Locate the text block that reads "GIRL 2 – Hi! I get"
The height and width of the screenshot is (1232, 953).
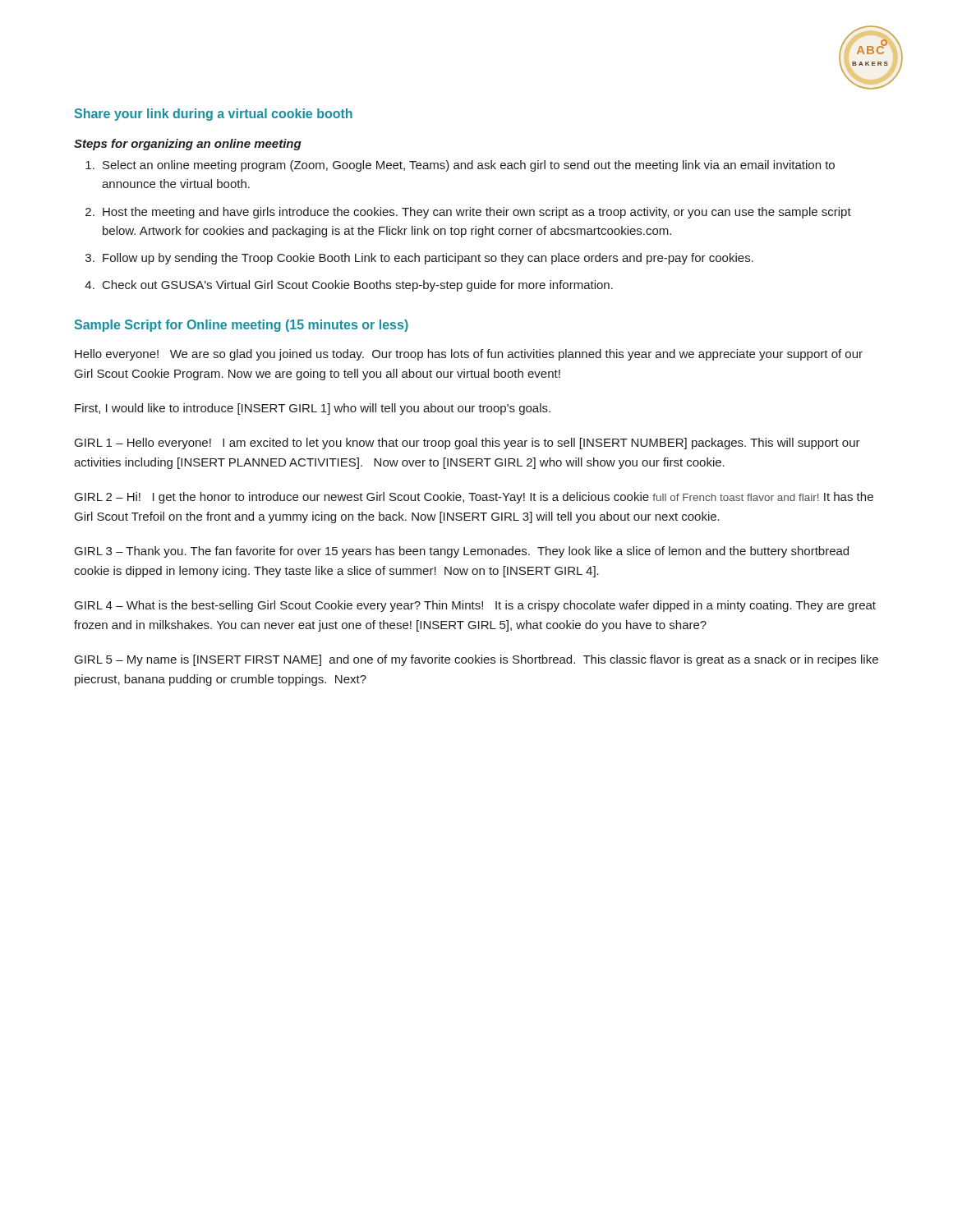click(474, 506)
